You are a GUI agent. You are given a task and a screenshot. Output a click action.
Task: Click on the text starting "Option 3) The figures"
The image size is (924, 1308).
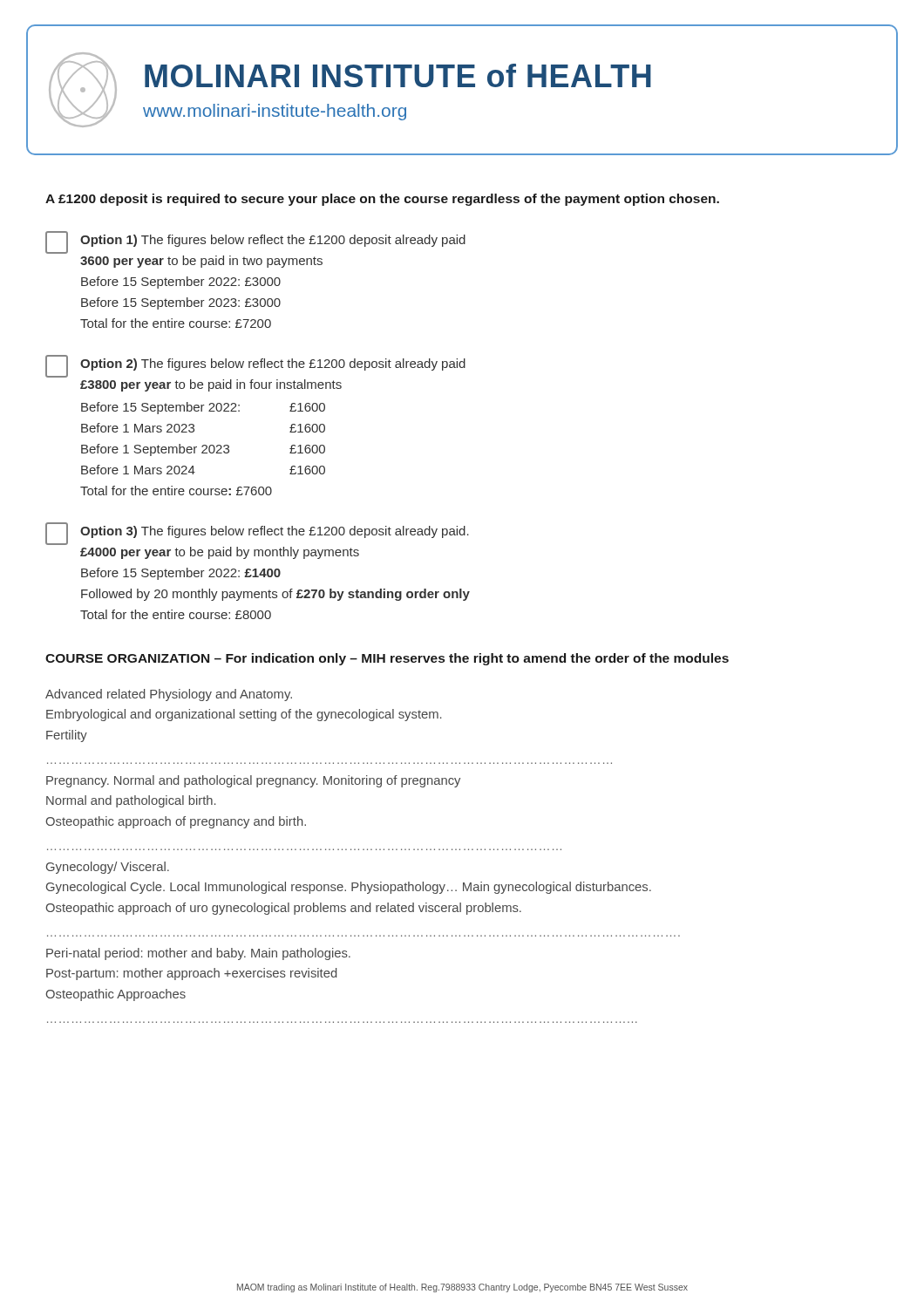[258, 573]
